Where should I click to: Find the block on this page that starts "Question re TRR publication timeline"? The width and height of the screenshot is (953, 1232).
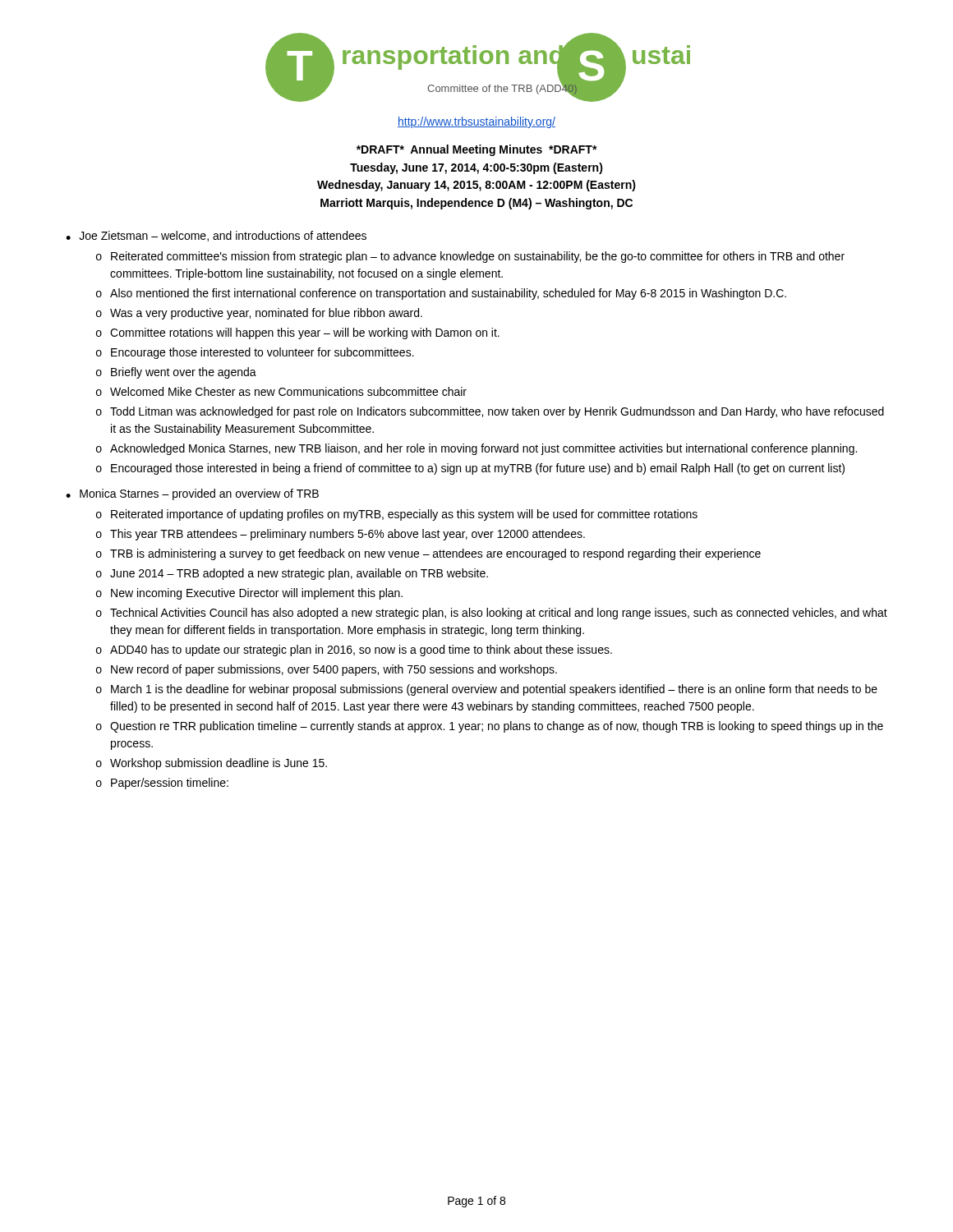(x=497, y=734)
